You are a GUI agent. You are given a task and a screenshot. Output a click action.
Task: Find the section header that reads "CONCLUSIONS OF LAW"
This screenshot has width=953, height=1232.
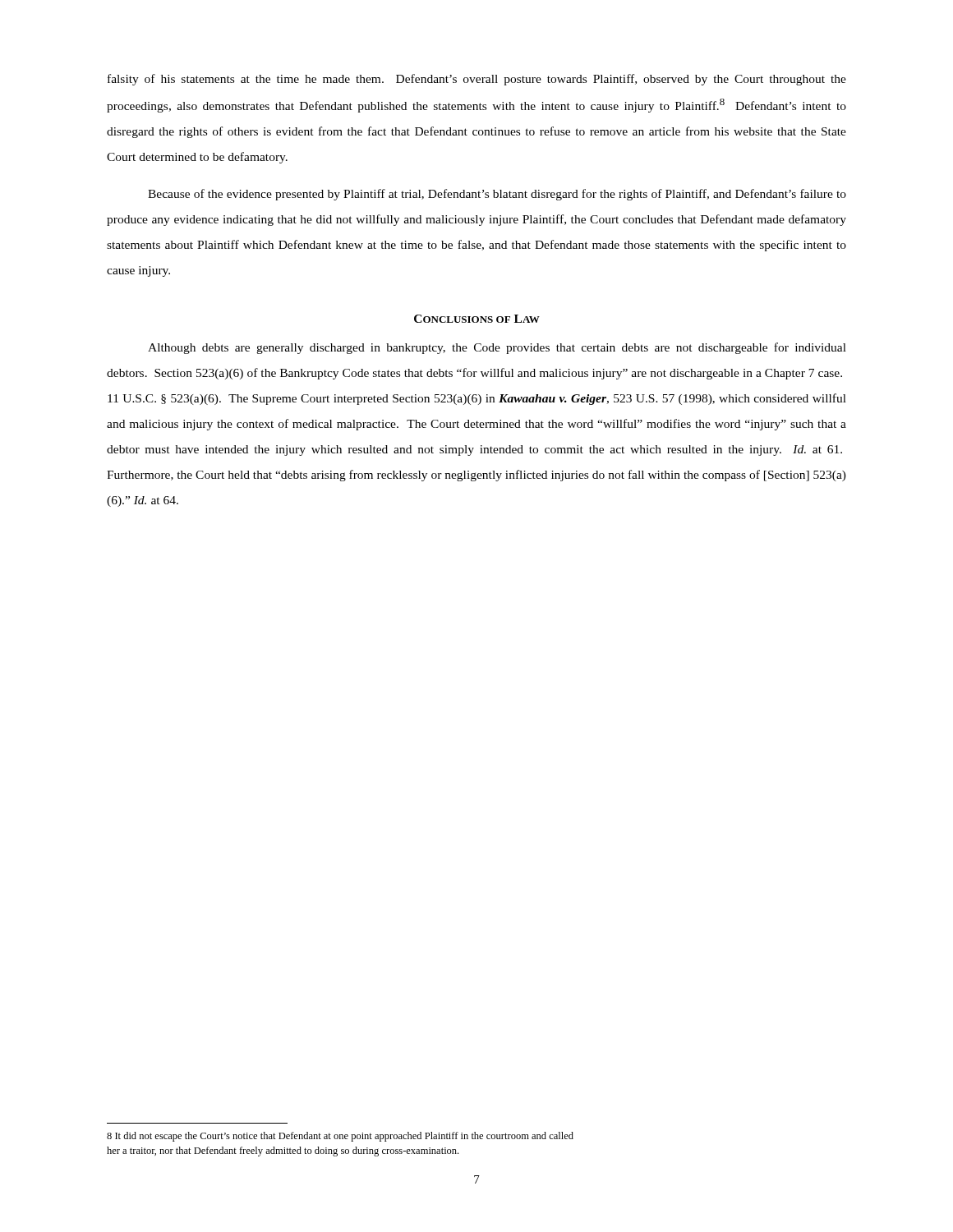click(476, 318)
